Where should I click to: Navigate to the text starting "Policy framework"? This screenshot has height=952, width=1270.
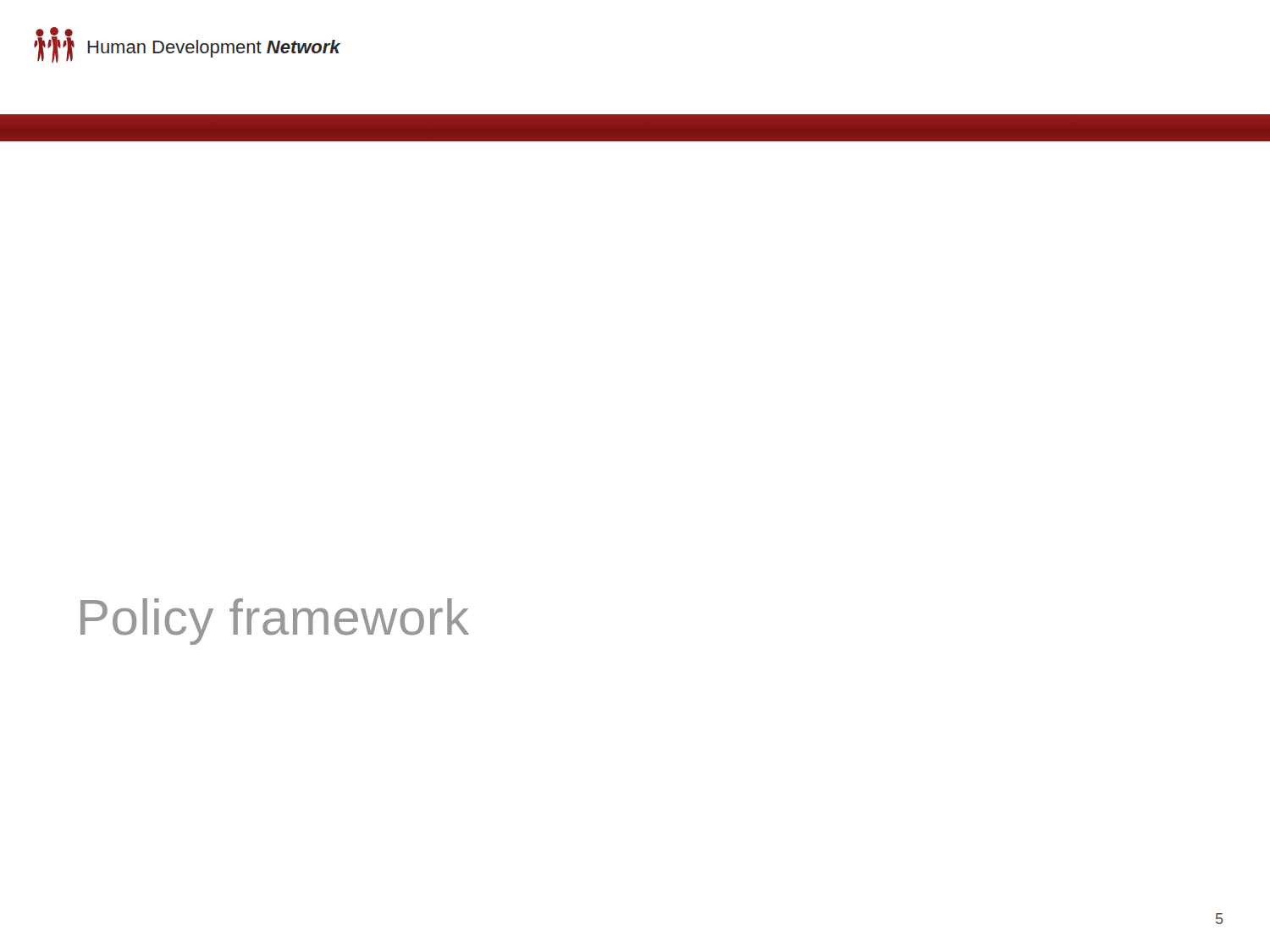click(273, 617)
